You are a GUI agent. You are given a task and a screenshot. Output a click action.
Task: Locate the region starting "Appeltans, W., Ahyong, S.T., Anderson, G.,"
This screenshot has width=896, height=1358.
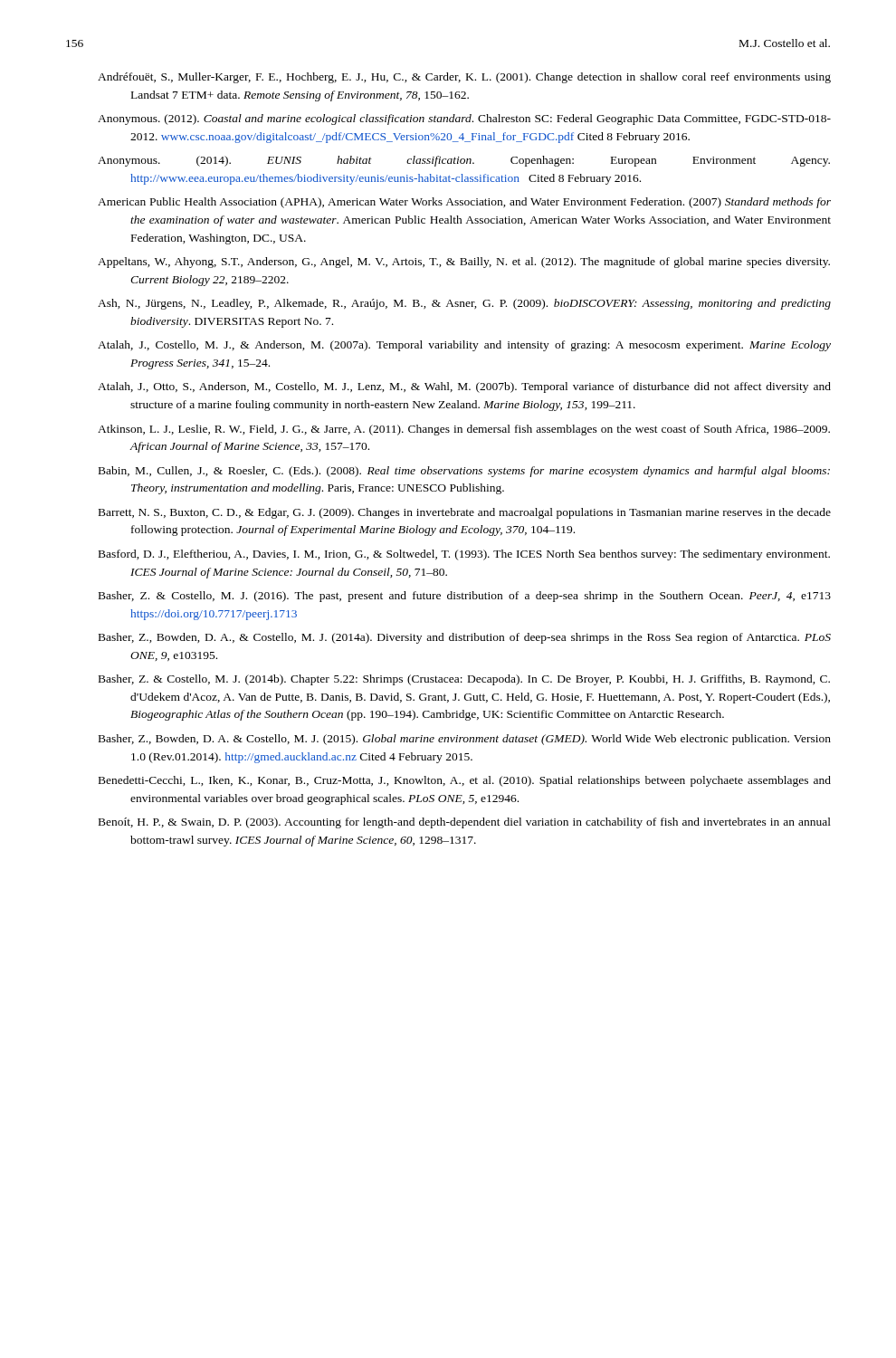[464, 270]
